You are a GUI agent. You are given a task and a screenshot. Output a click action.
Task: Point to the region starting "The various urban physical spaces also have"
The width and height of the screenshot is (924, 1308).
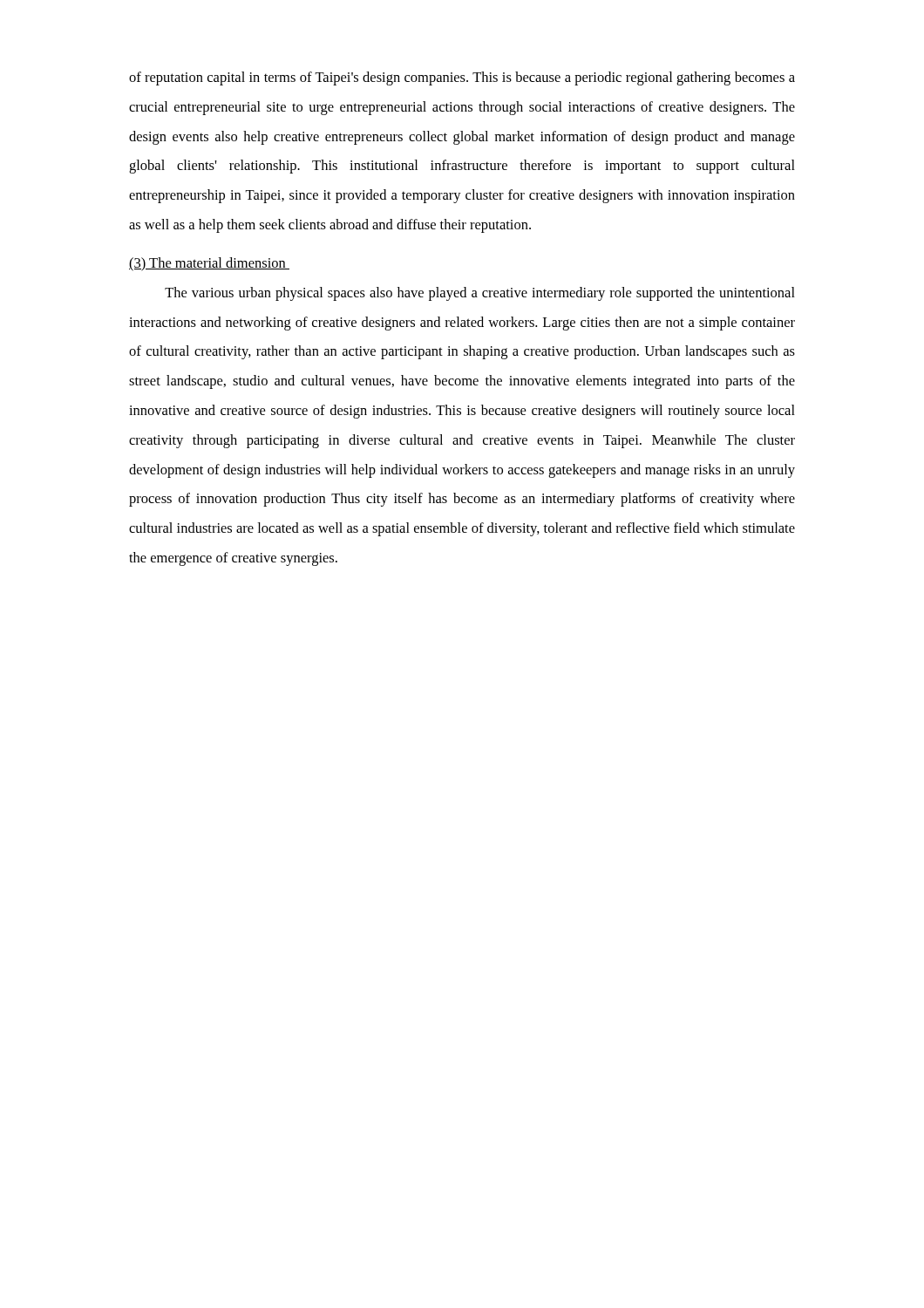tap(462, 425)
